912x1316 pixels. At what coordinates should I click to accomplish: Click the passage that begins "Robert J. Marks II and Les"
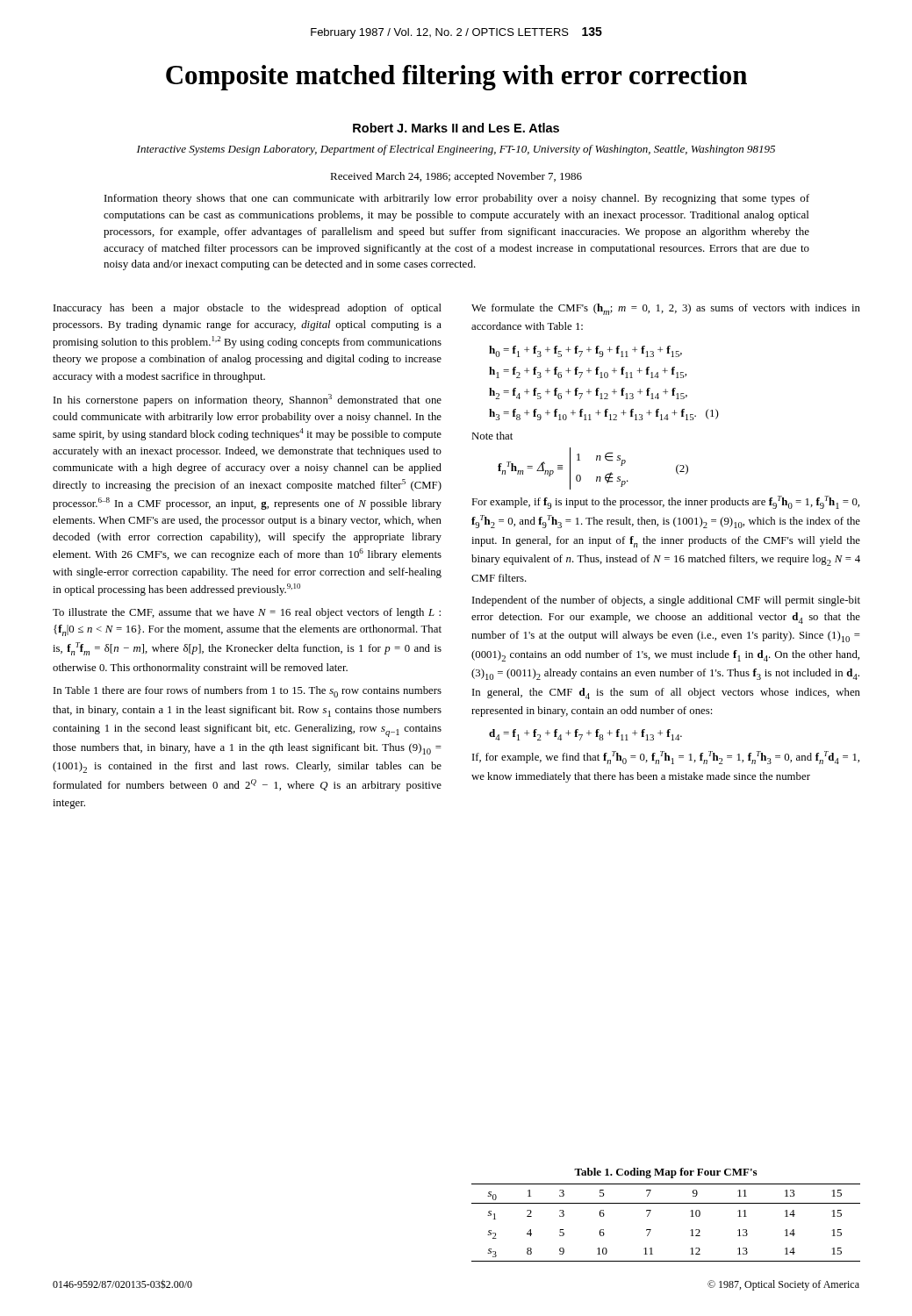tap(456, 128)
